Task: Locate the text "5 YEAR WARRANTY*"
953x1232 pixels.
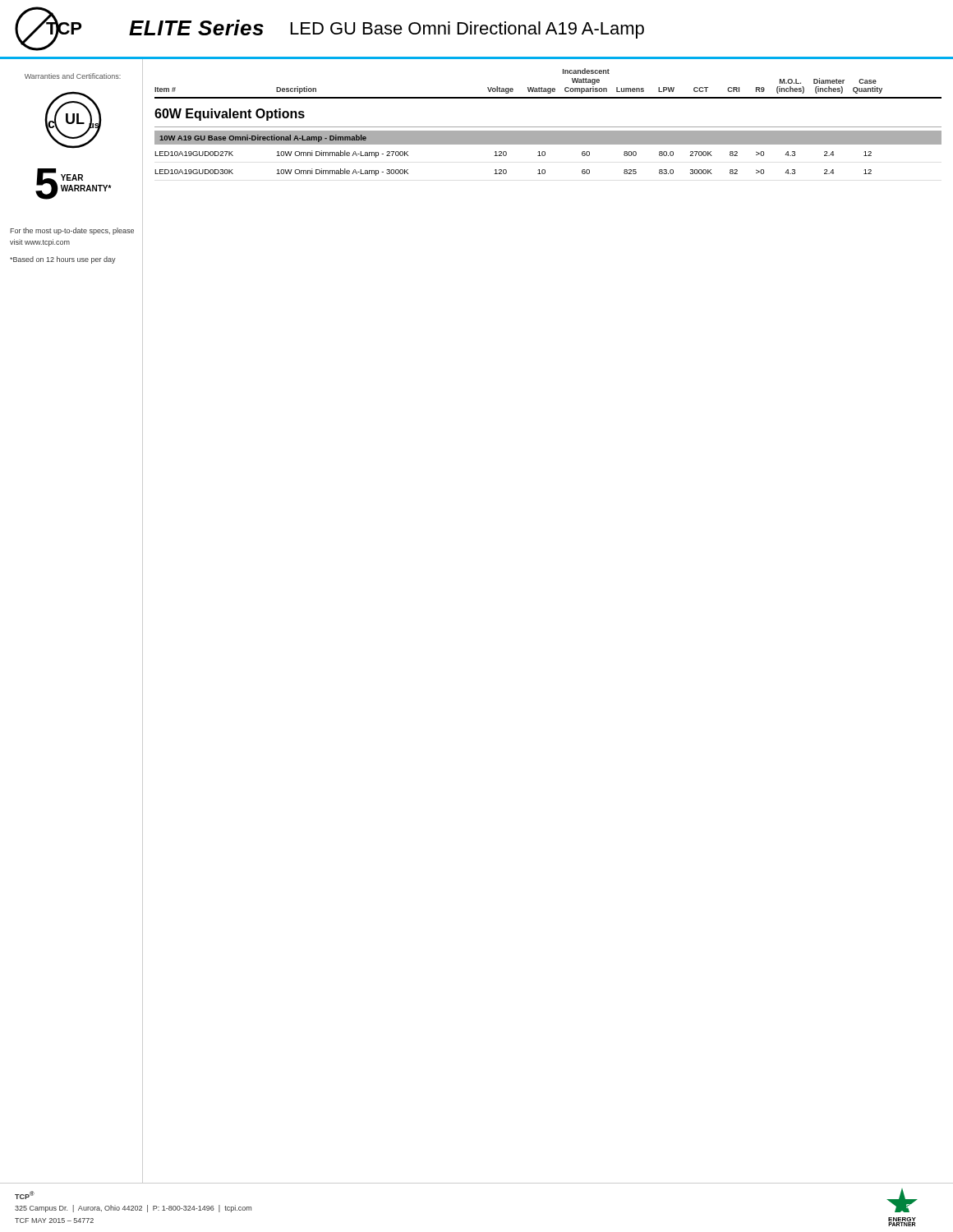Action: click(73, 183)
